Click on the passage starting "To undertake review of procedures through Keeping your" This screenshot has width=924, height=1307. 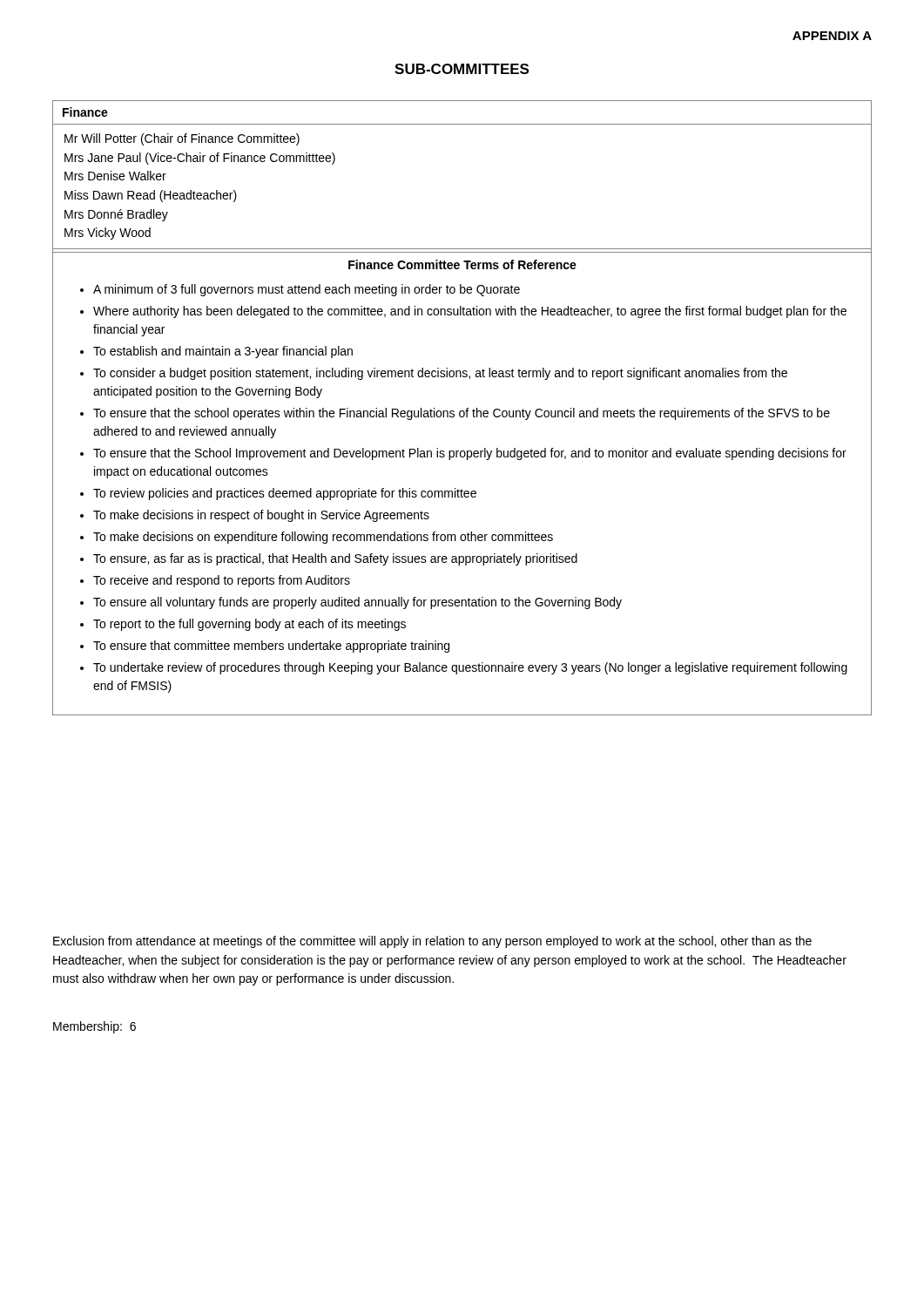[470, 677]
